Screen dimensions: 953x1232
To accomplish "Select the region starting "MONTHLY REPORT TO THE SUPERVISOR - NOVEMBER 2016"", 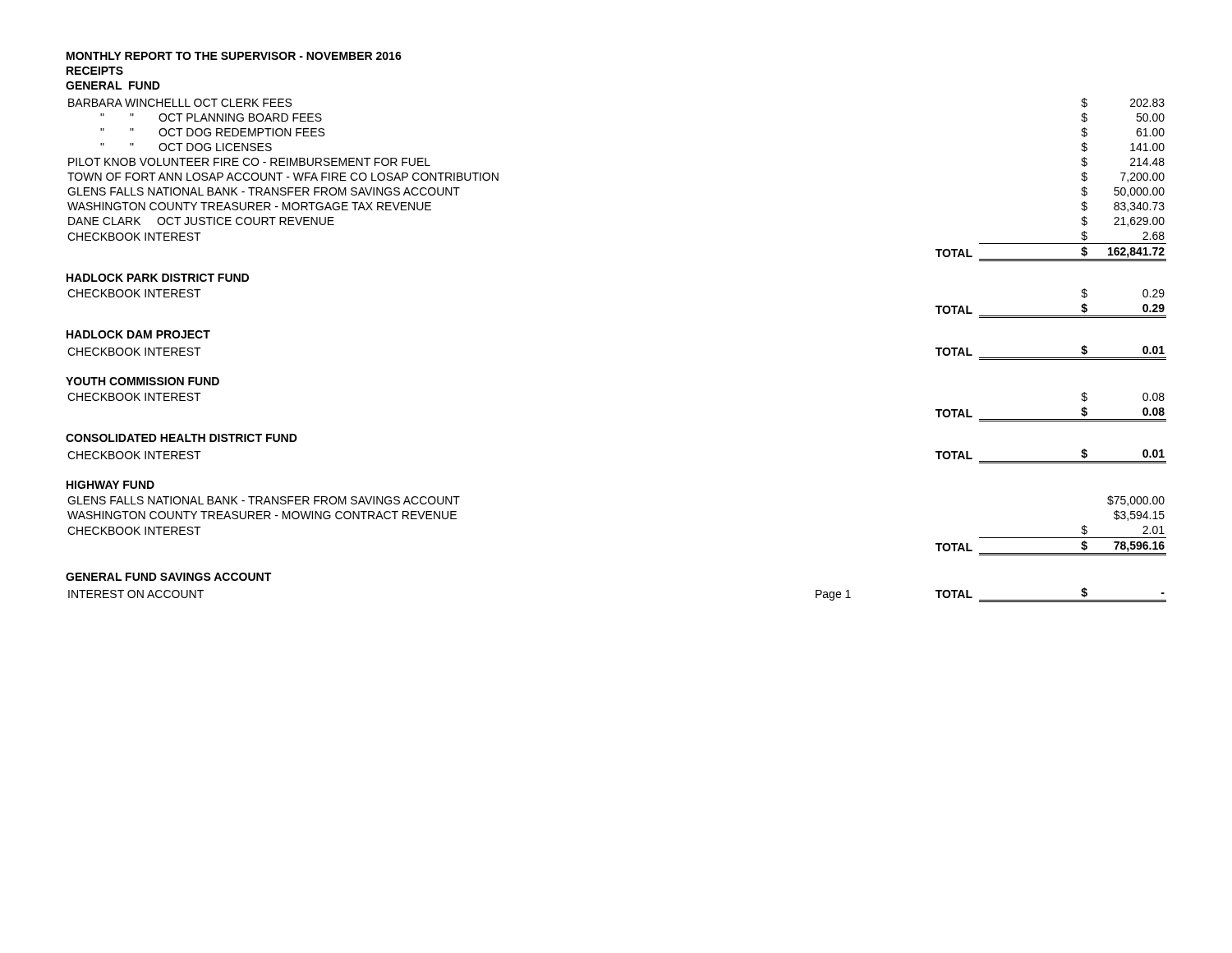I will point(234,56).
